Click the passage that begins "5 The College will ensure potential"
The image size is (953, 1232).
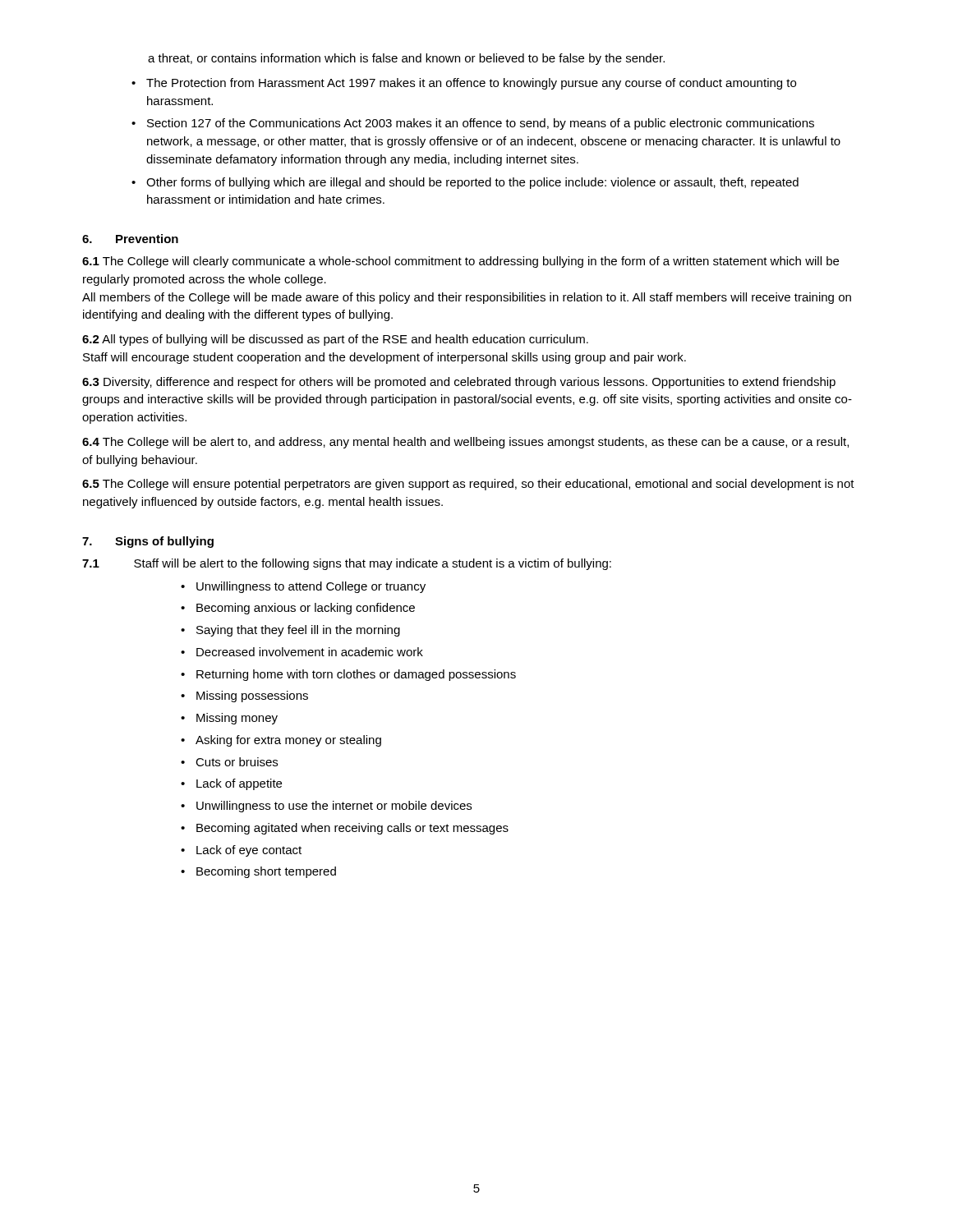pyautogui.click(x=468, y=492)
